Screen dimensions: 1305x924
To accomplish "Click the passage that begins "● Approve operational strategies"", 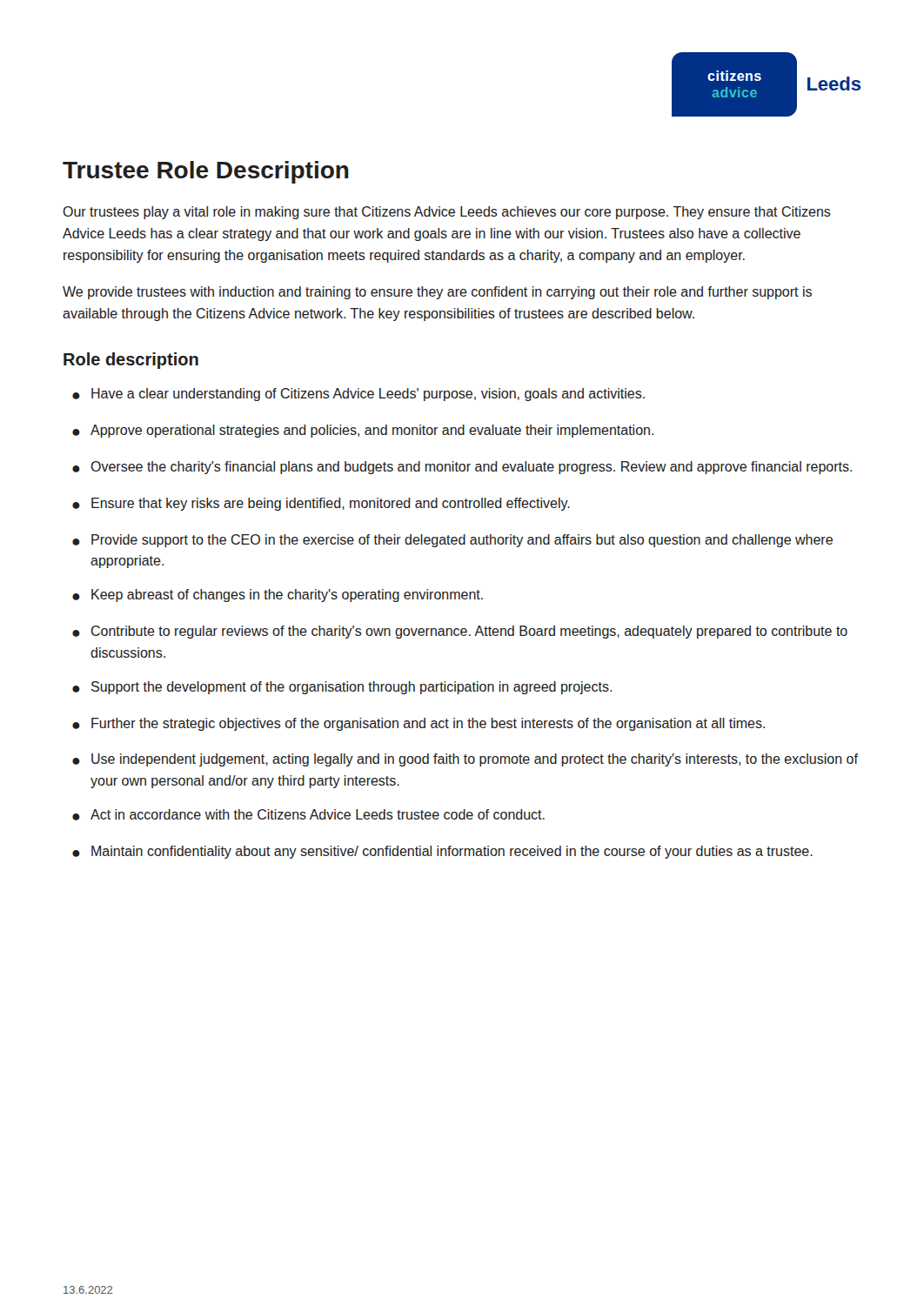I will 466,432.
